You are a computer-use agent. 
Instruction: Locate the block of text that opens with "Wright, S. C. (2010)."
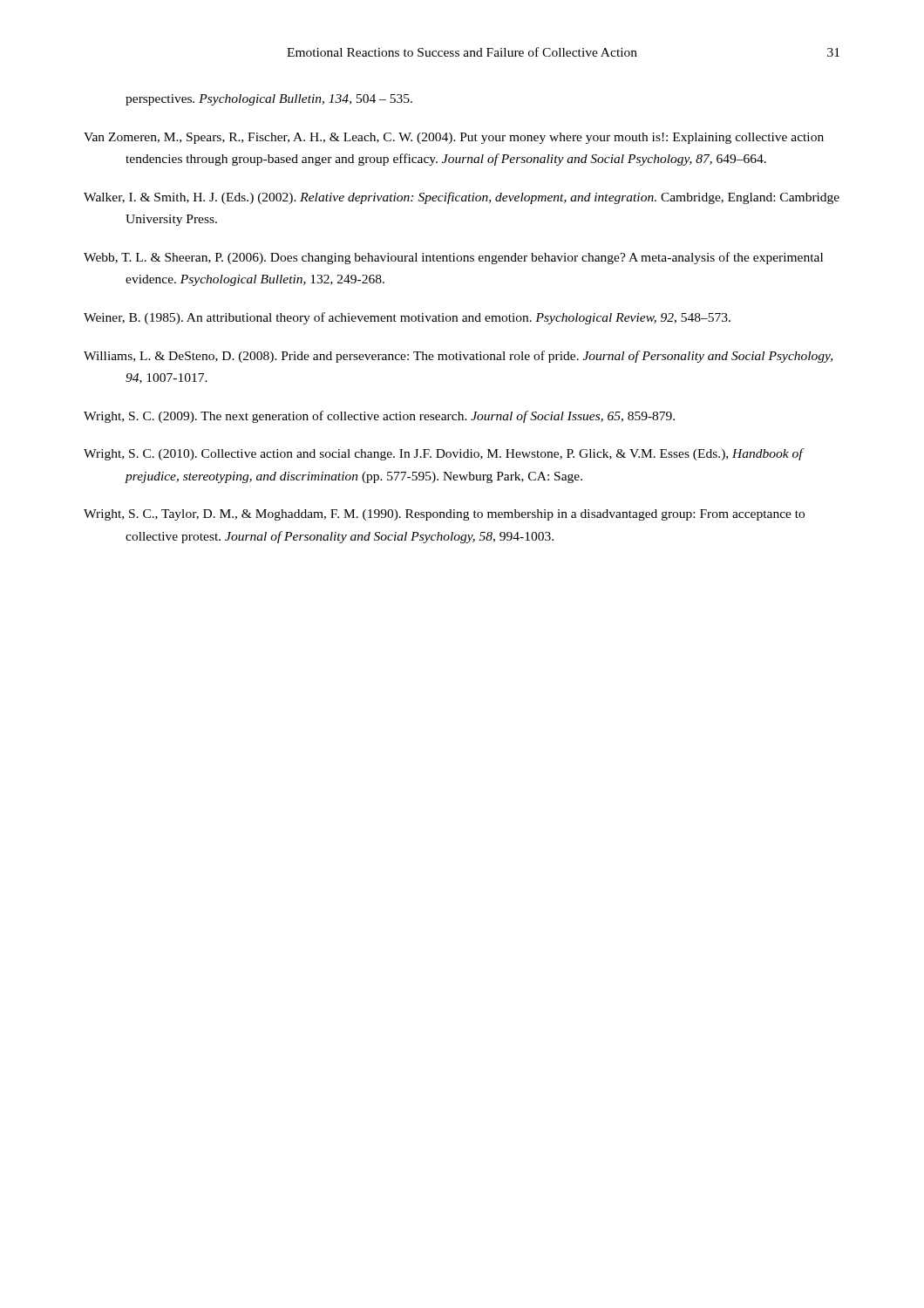pyautogui.click(x=443, y=464)
